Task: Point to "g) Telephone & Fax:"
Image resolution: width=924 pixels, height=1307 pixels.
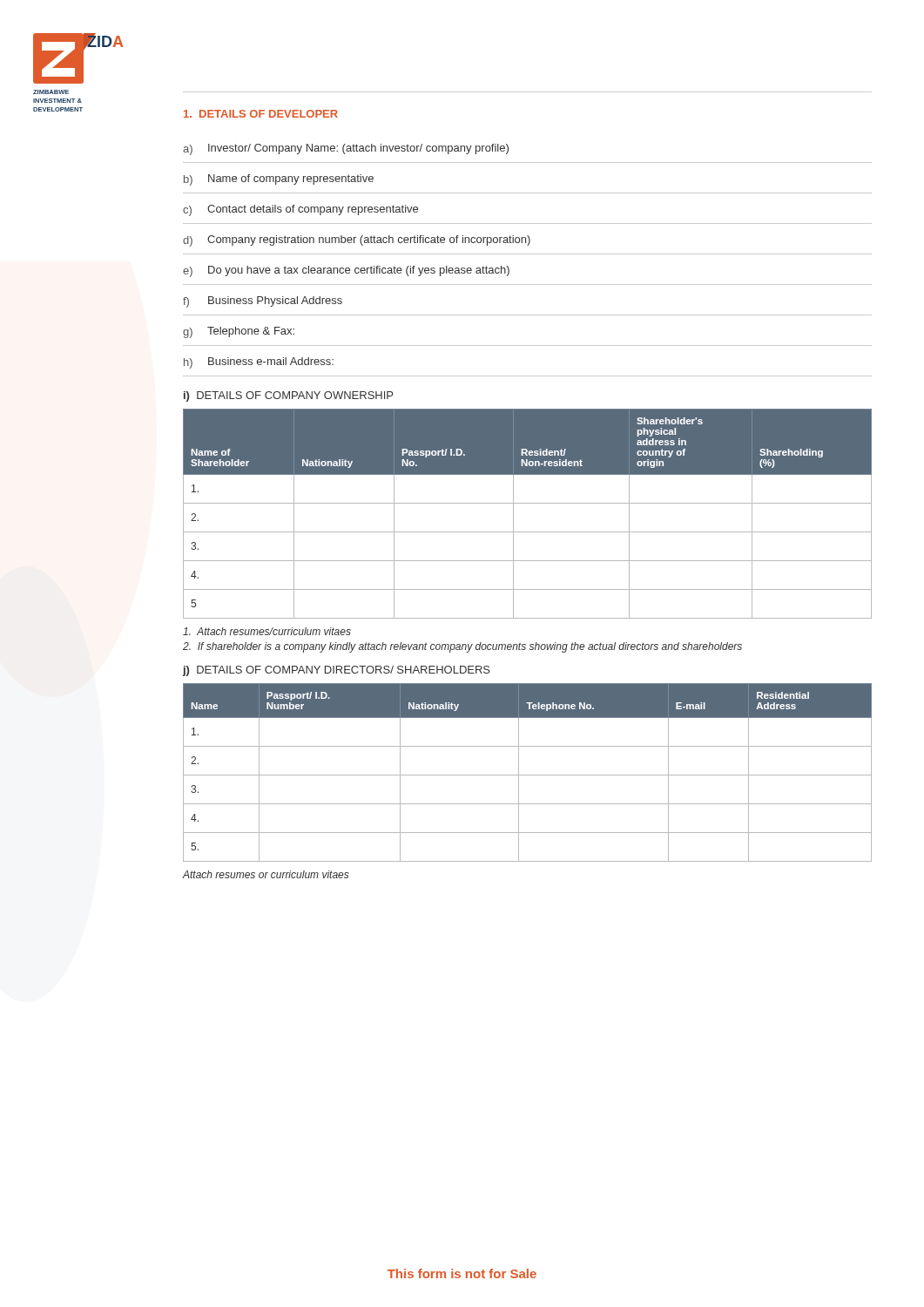Action: [x=239, y=331]
